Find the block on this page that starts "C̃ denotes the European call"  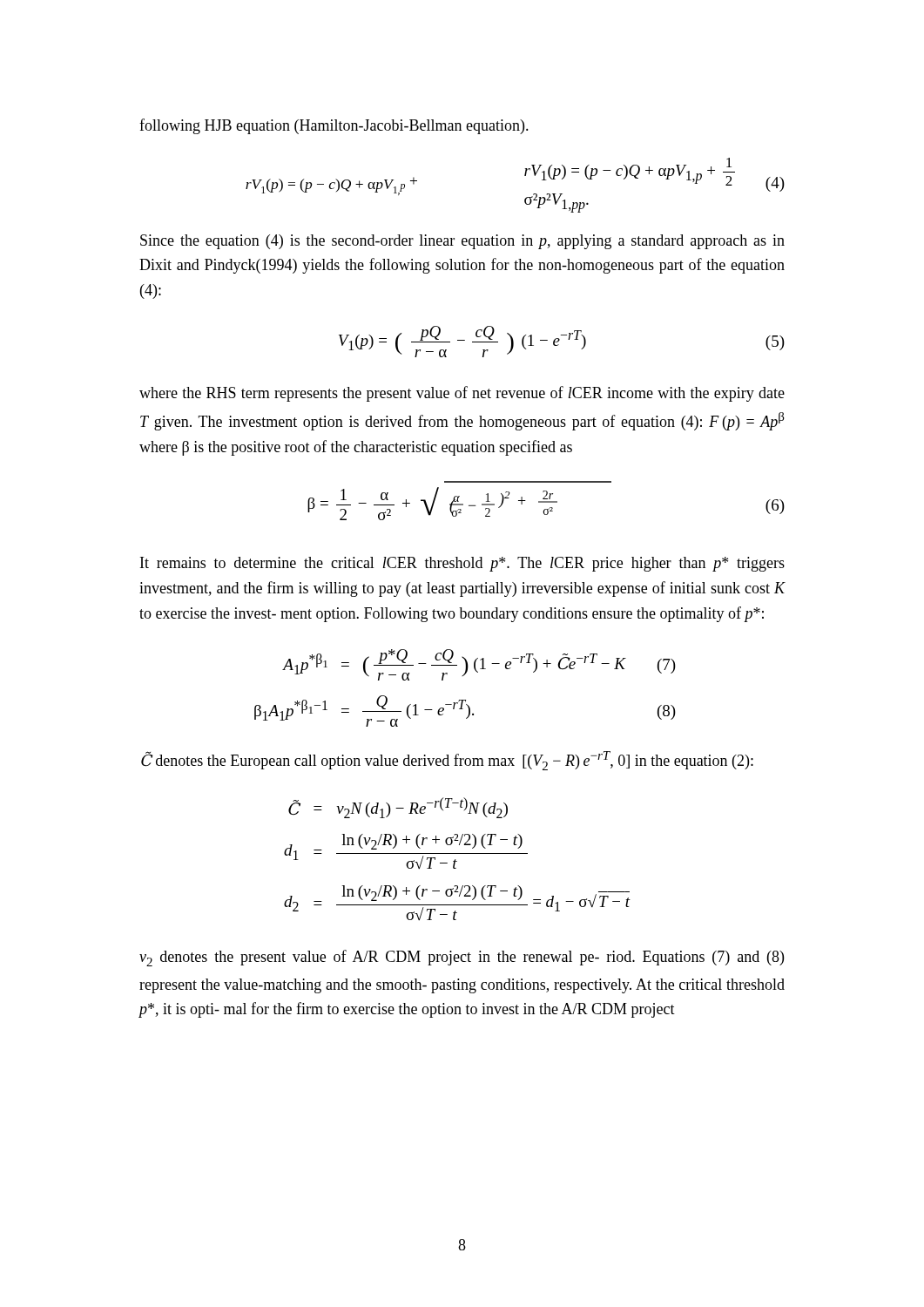(x=447, y=760)
